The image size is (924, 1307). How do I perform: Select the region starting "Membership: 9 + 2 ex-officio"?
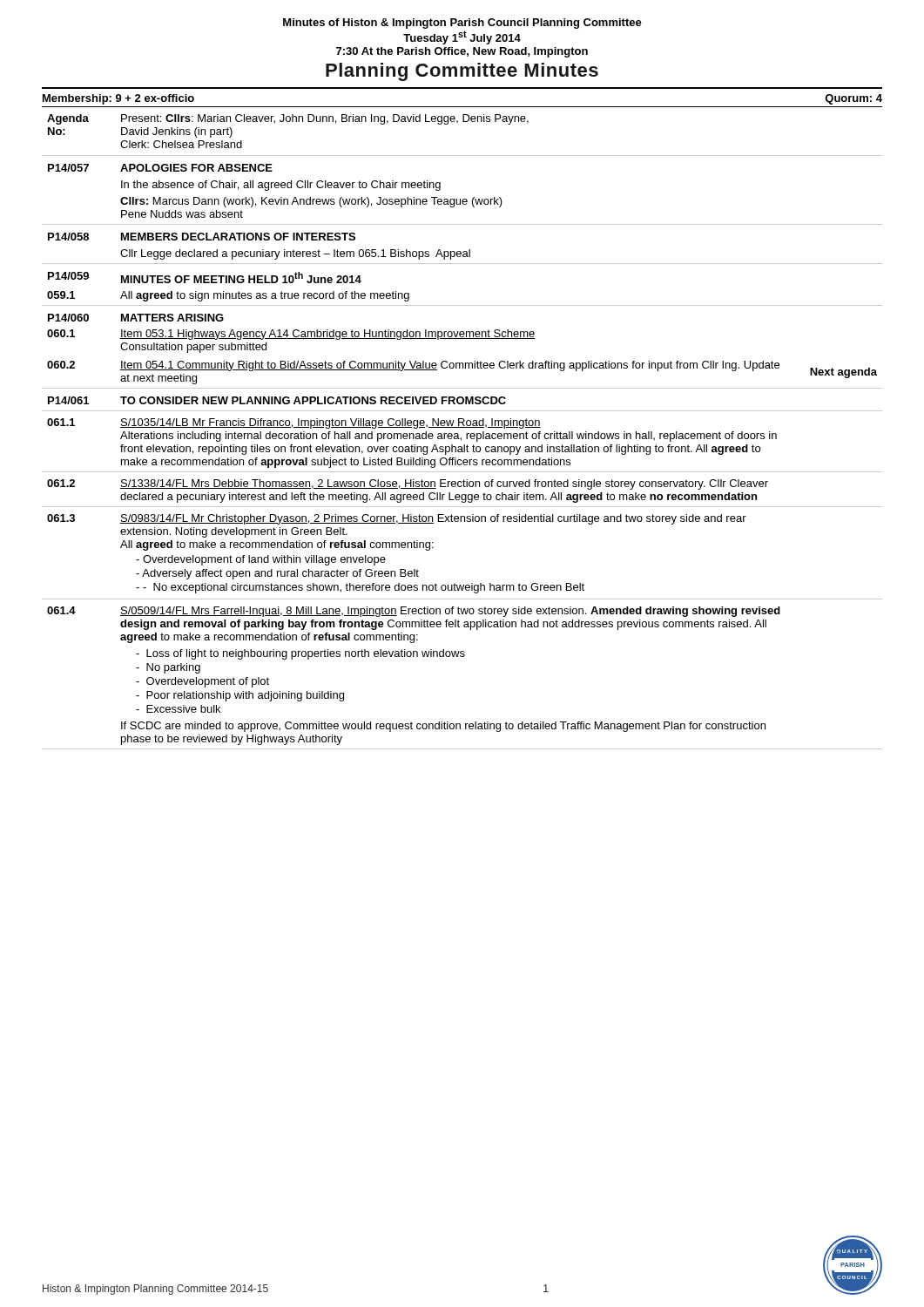pyautogui.click(x=118, y=98)
